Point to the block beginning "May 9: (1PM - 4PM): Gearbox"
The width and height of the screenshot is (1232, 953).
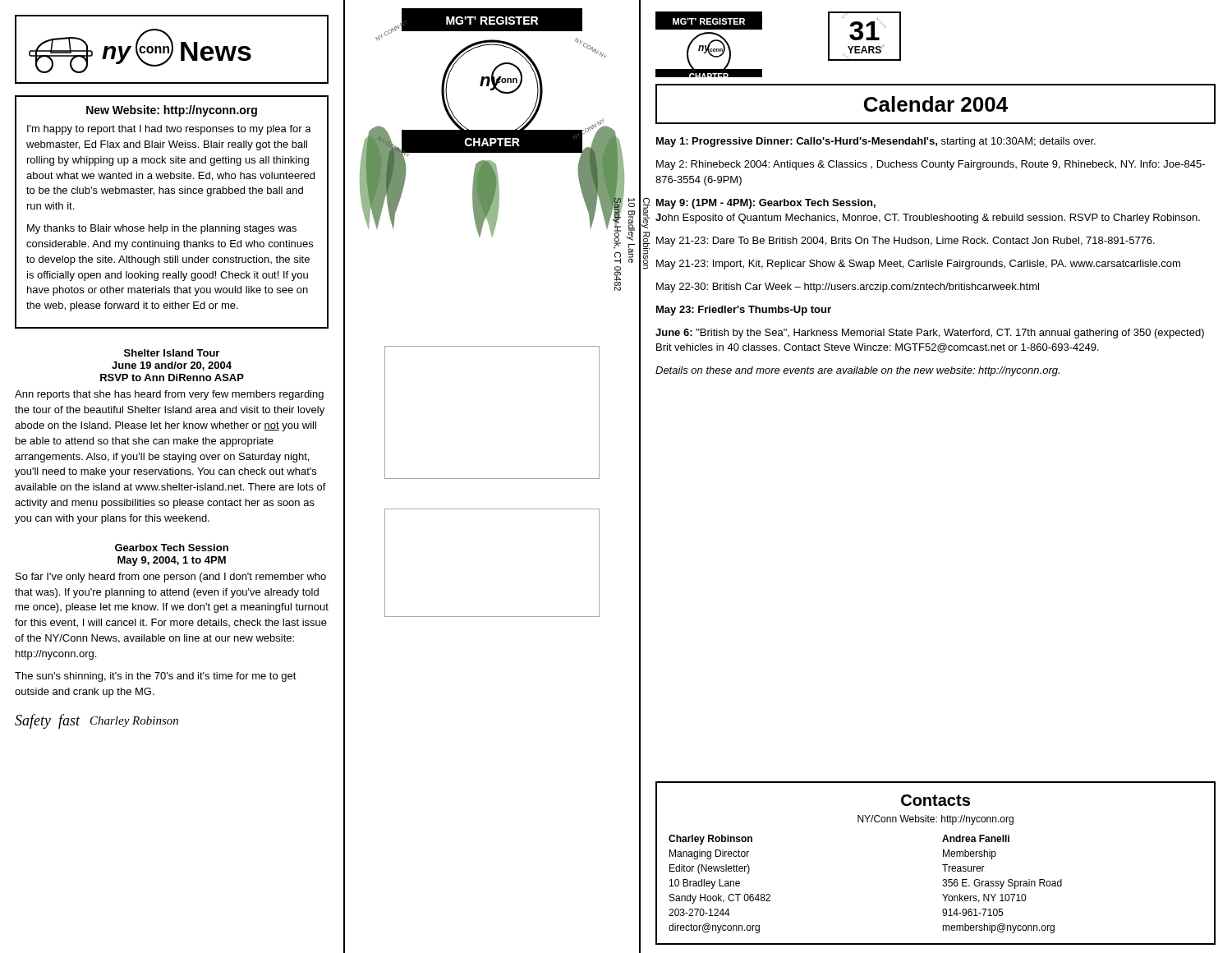tap(928, 210)
